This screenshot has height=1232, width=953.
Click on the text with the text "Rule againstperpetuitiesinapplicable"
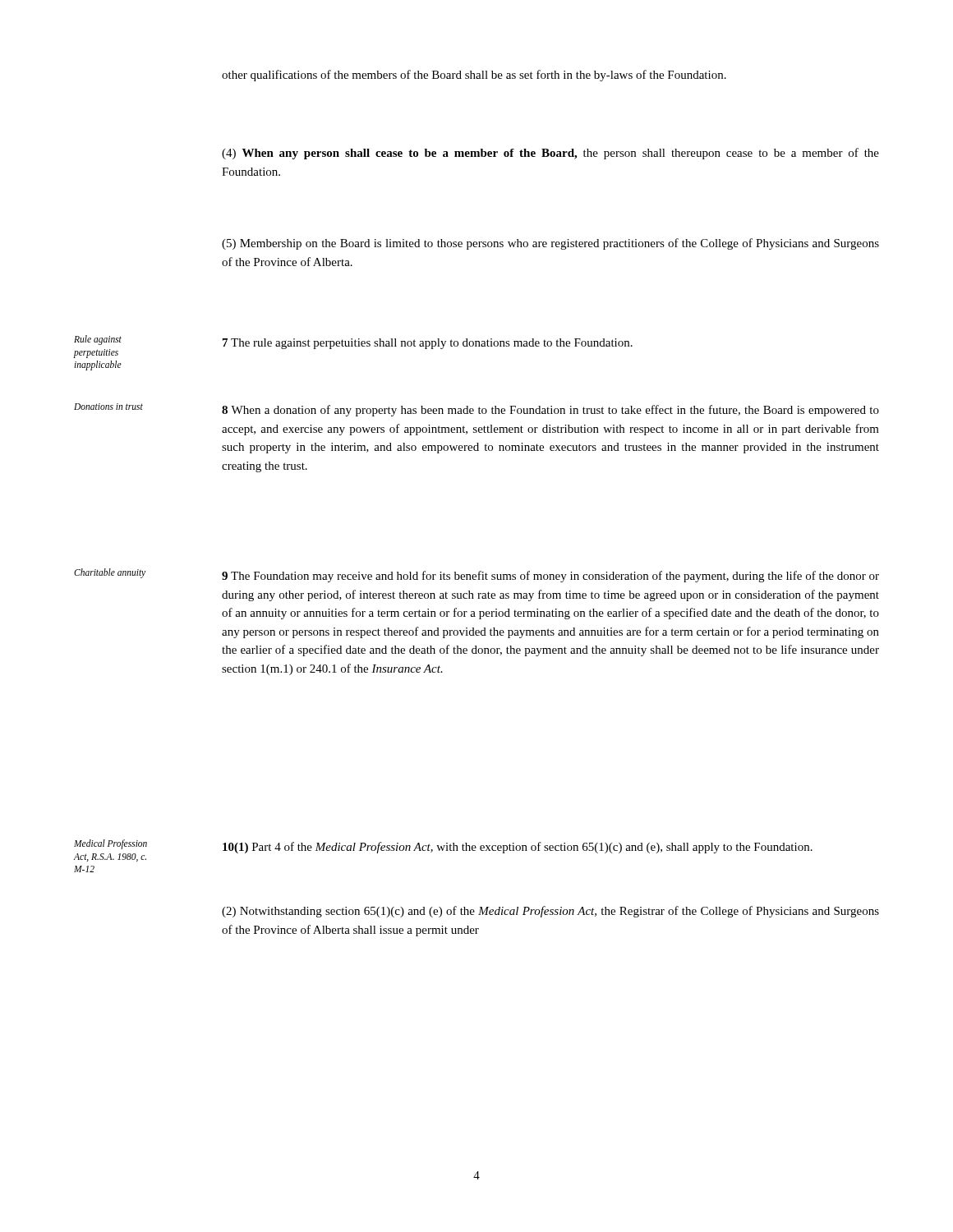98,352
